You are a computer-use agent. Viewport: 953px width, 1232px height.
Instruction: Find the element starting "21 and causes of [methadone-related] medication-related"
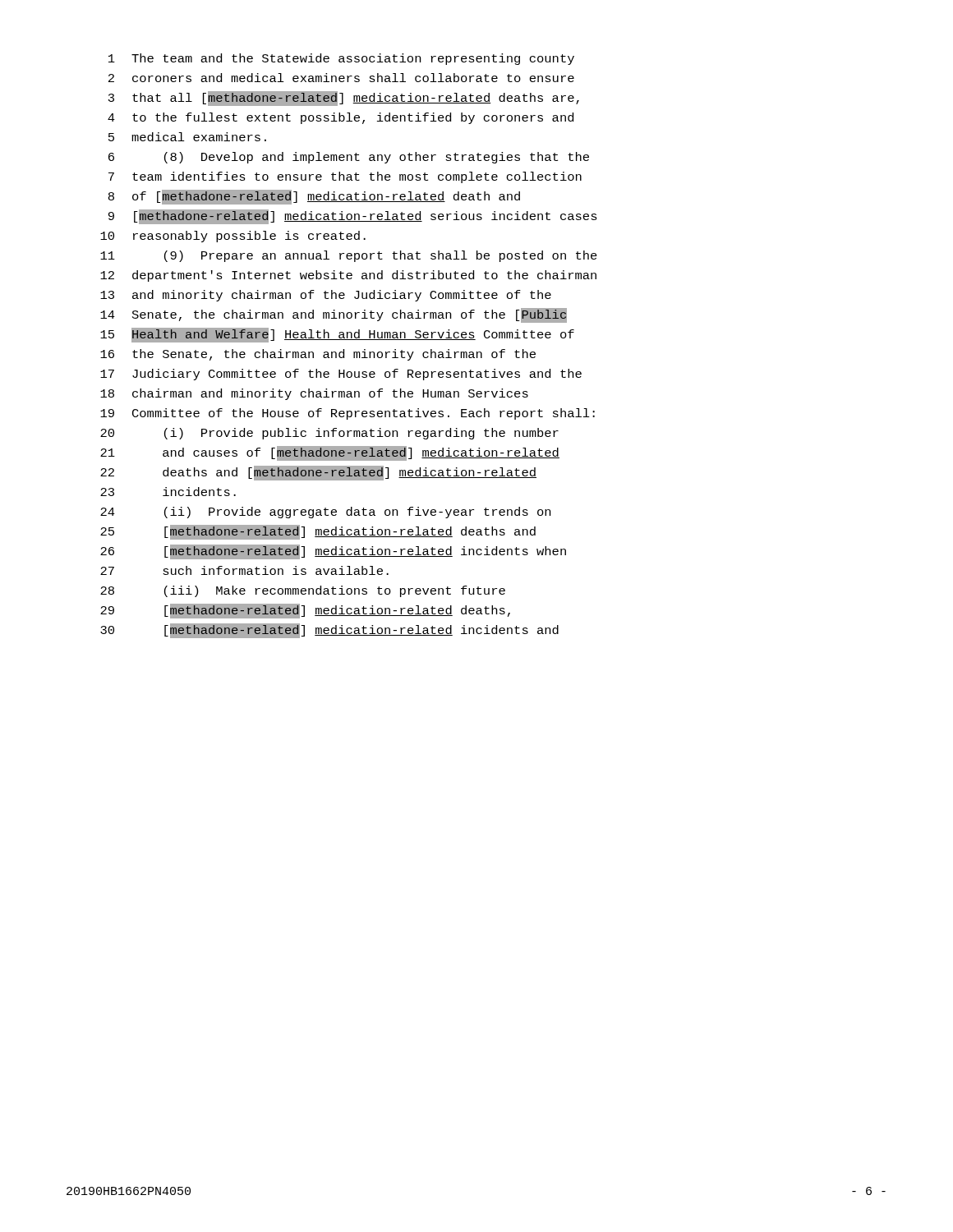point(476,454)
